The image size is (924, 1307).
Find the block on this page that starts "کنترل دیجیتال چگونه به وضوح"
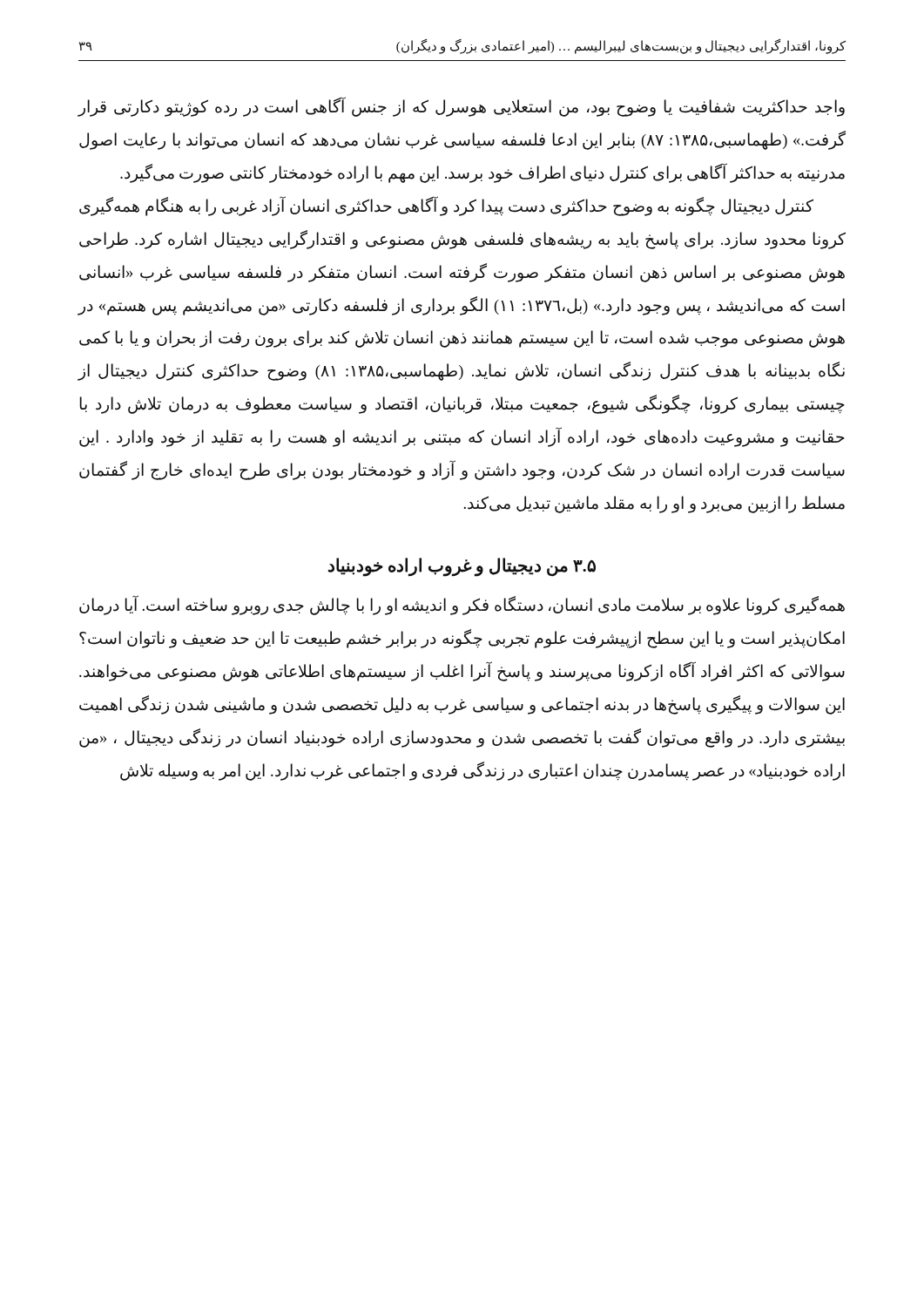(x=462, y=356)
